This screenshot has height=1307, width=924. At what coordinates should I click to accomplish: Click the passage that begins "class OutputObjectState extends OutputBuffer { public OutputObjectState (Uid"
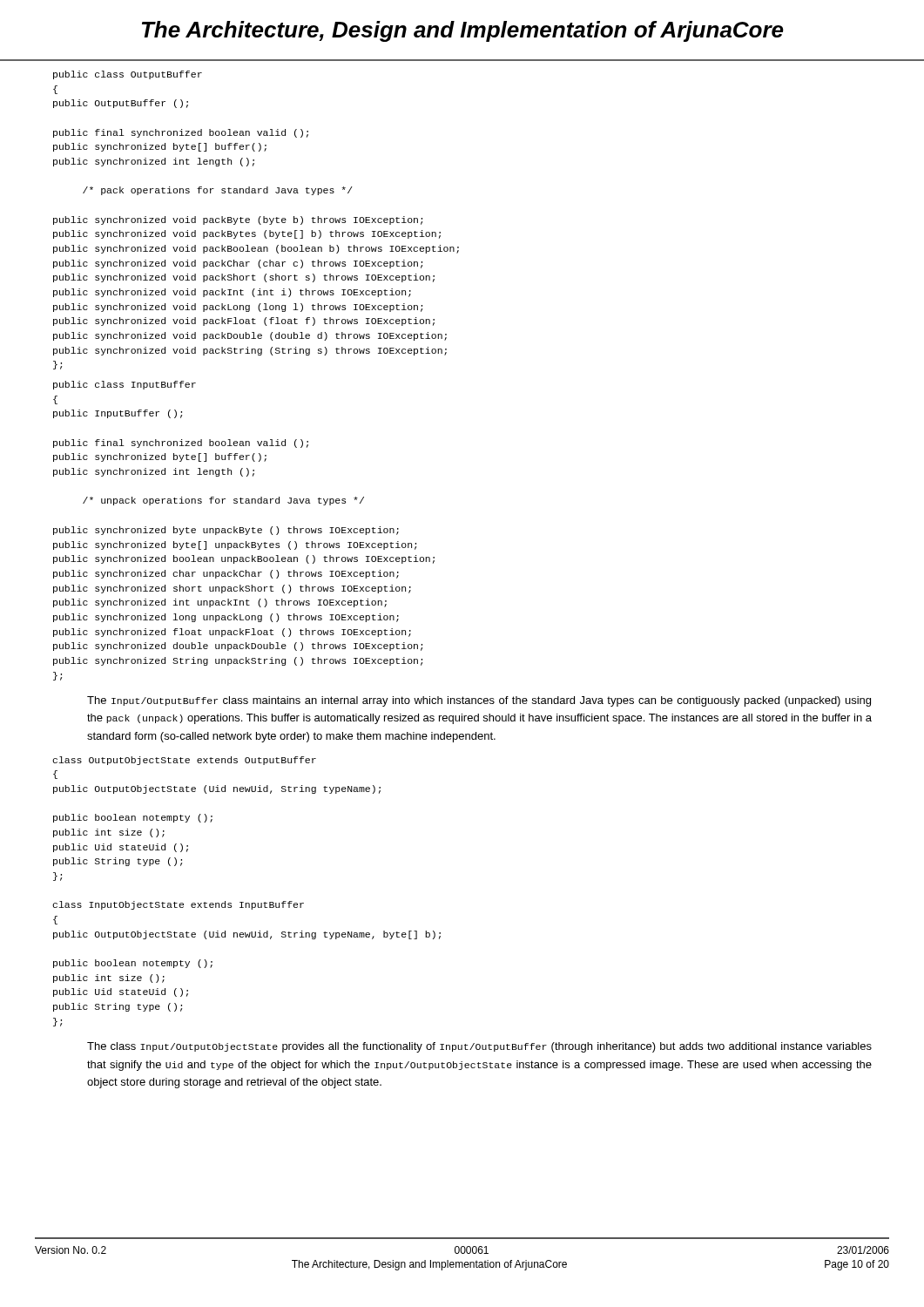[x=184, y=761]
